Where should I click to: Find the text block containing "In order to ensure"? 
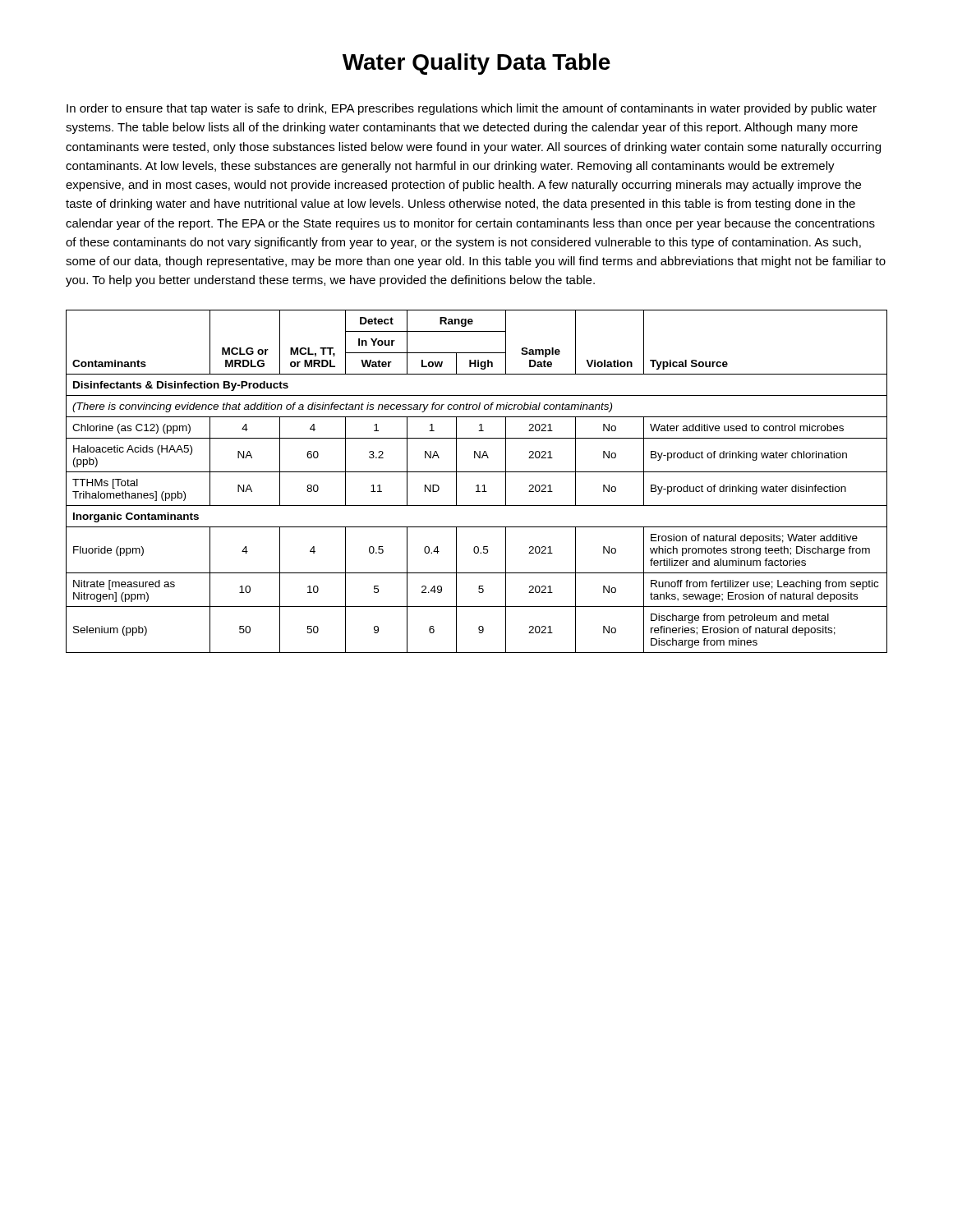point(476,194)
